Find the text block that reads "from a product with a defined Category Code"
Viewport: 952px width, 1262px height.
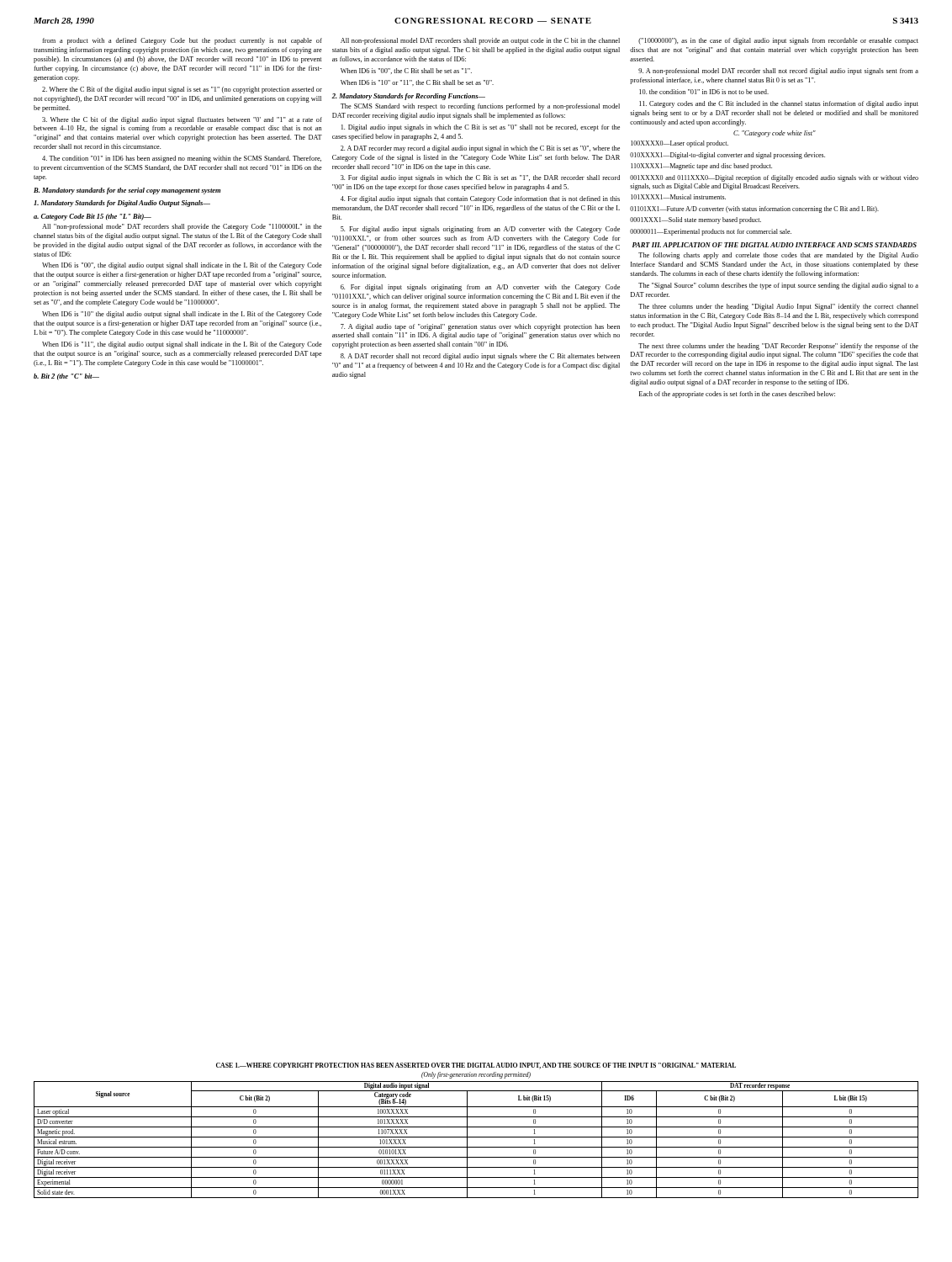click(178, 209)
